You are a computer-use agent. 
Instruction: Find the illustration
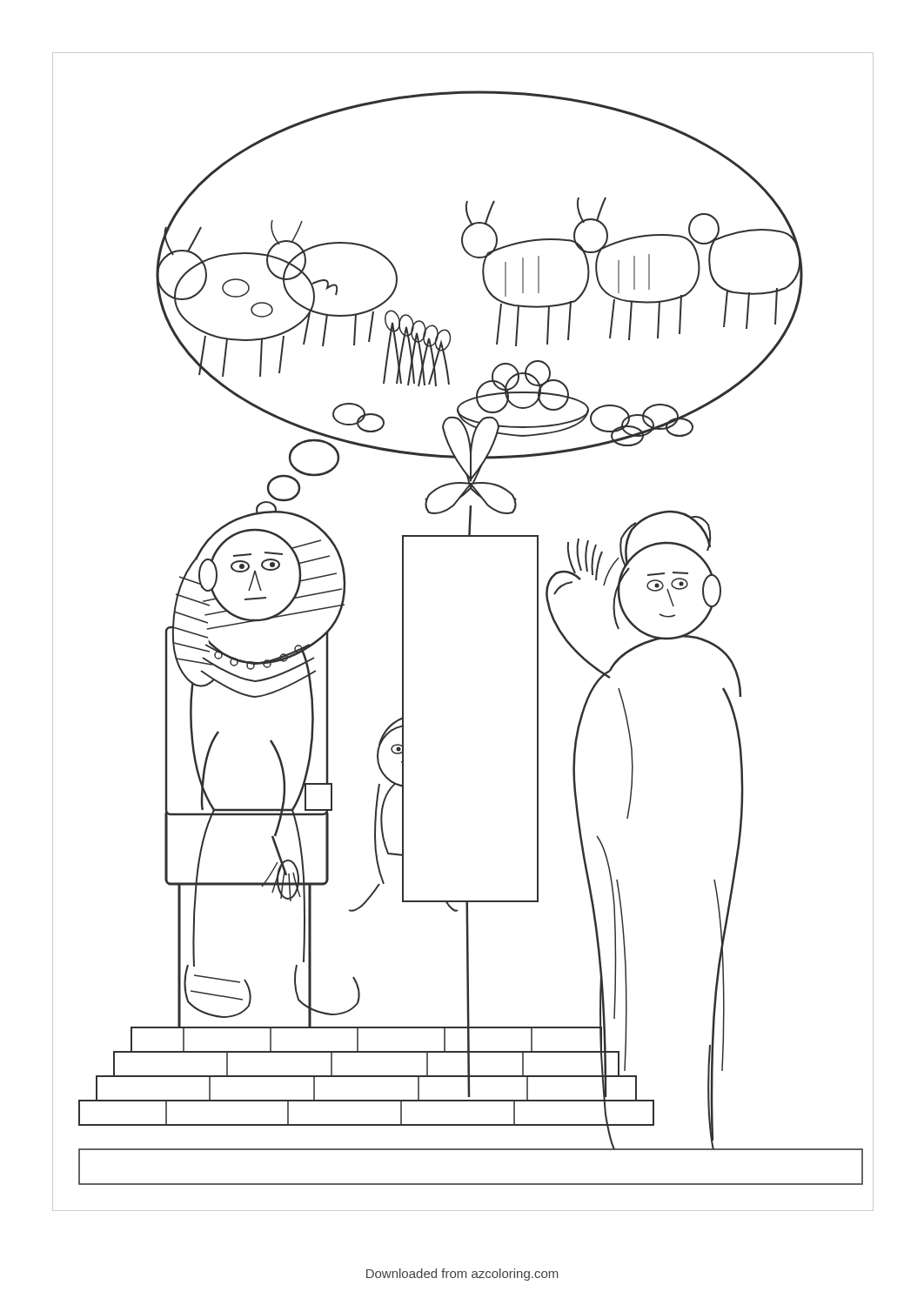pos(463,632)
